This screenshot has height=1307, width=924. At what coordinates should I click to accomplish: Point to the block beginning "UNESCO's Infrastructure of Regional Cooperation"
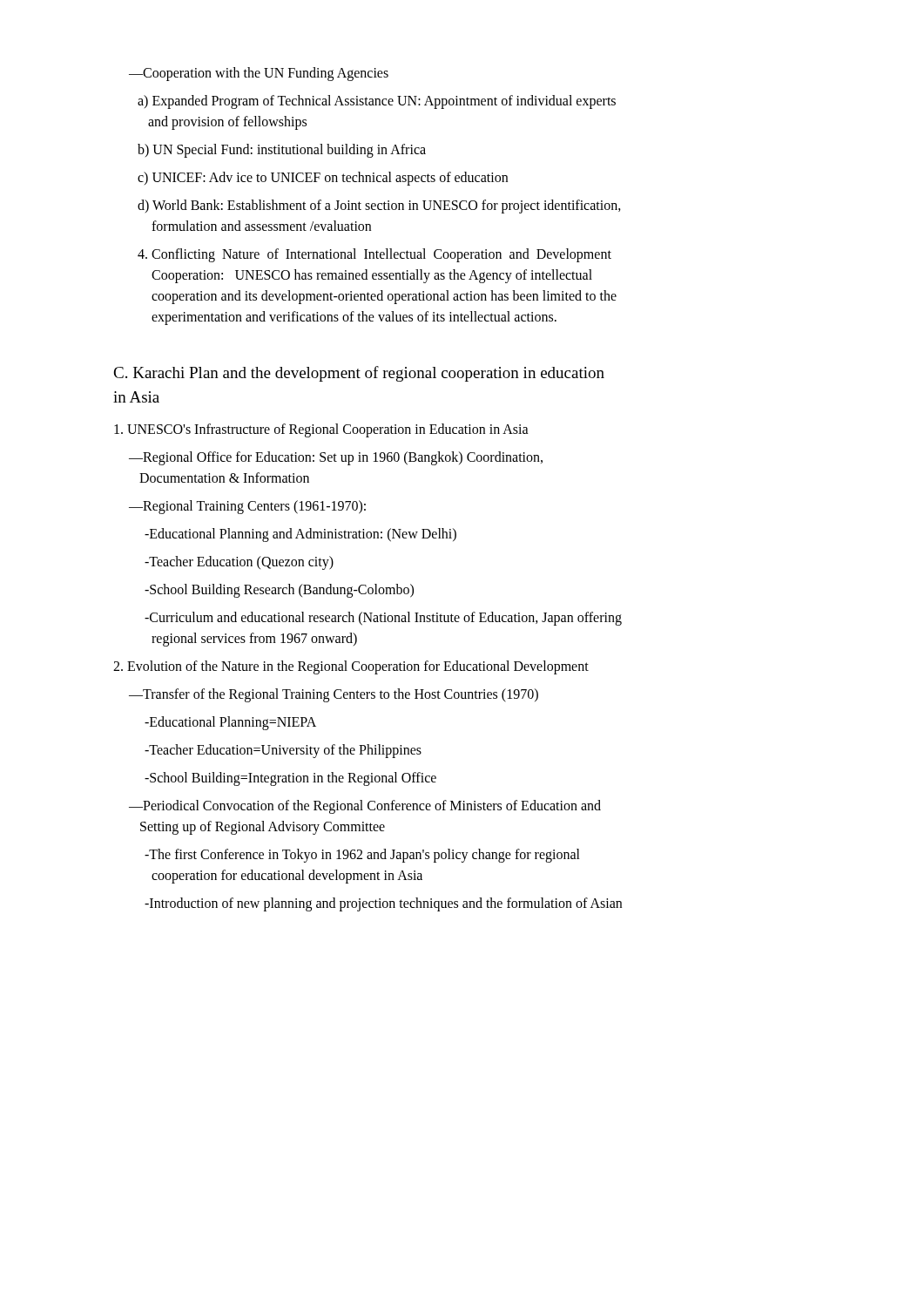[x=321, y=429]
